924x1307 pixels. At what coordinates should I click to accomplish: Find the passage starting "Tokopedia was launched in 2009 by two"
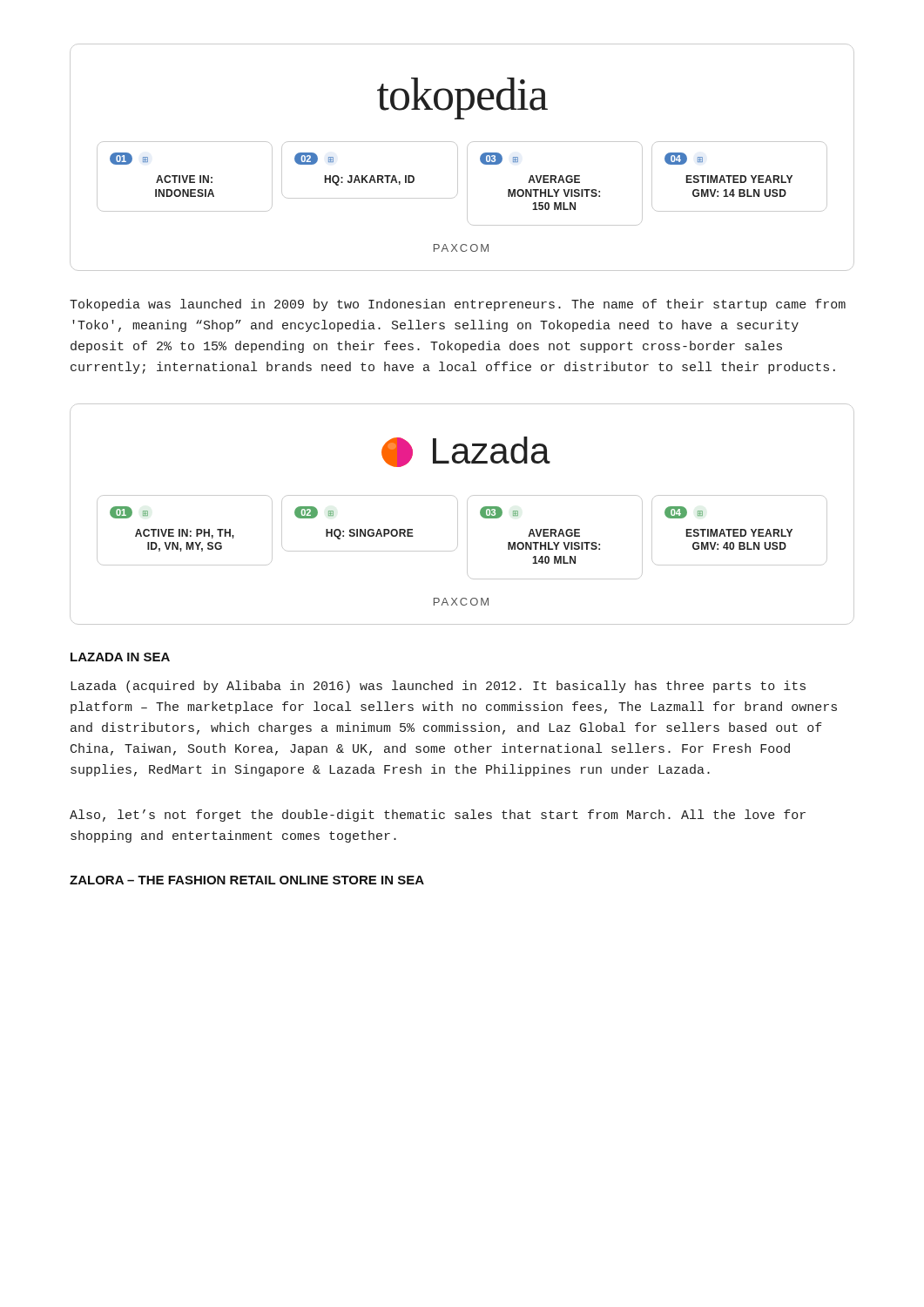pyautogui.click(x=462, y=337)
